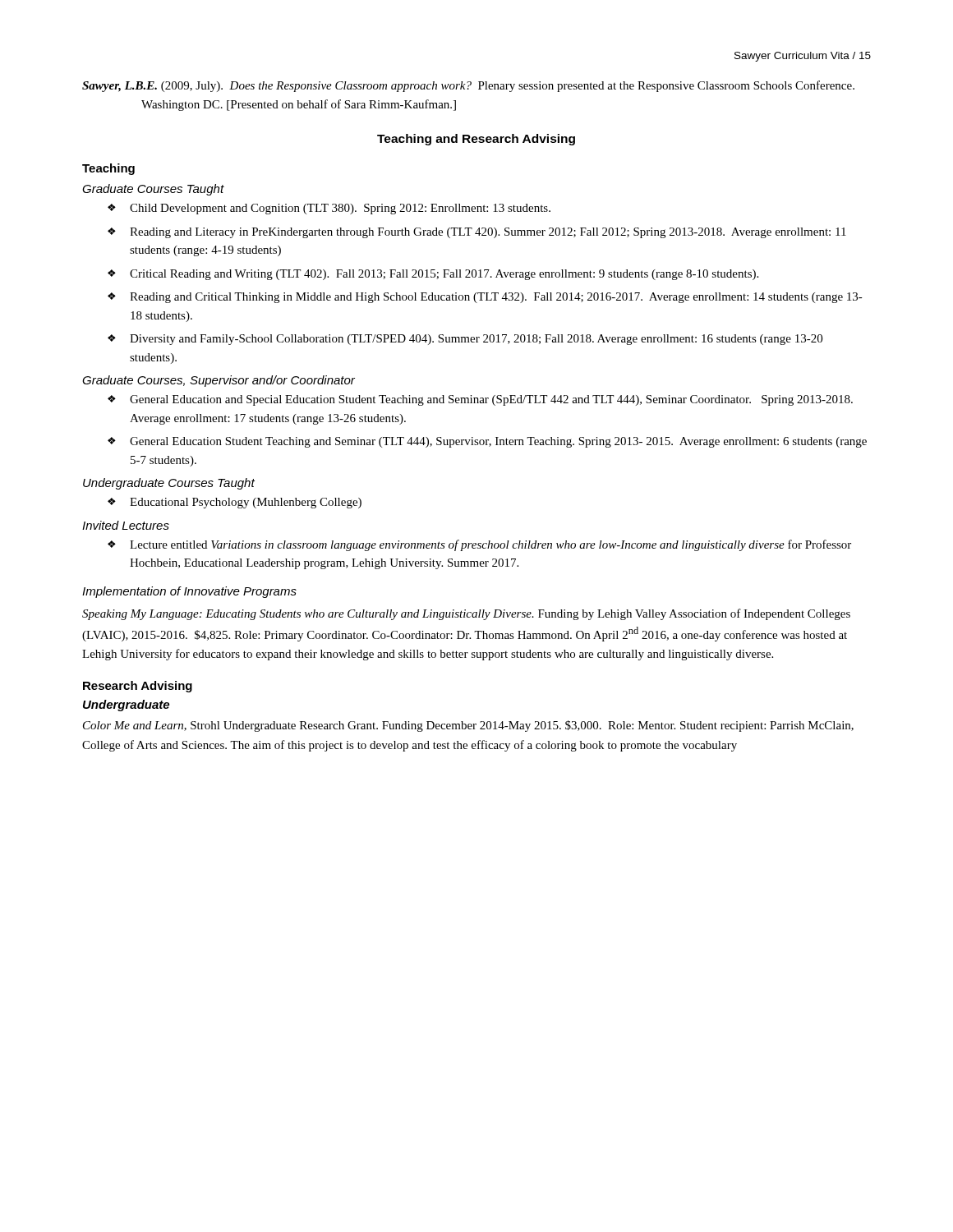Where is the passage that starts "Reading and Critical Thinking in"?
The width and height of the screenshot is (953, 1232).
pyautogui.click(x=496, y=306)
